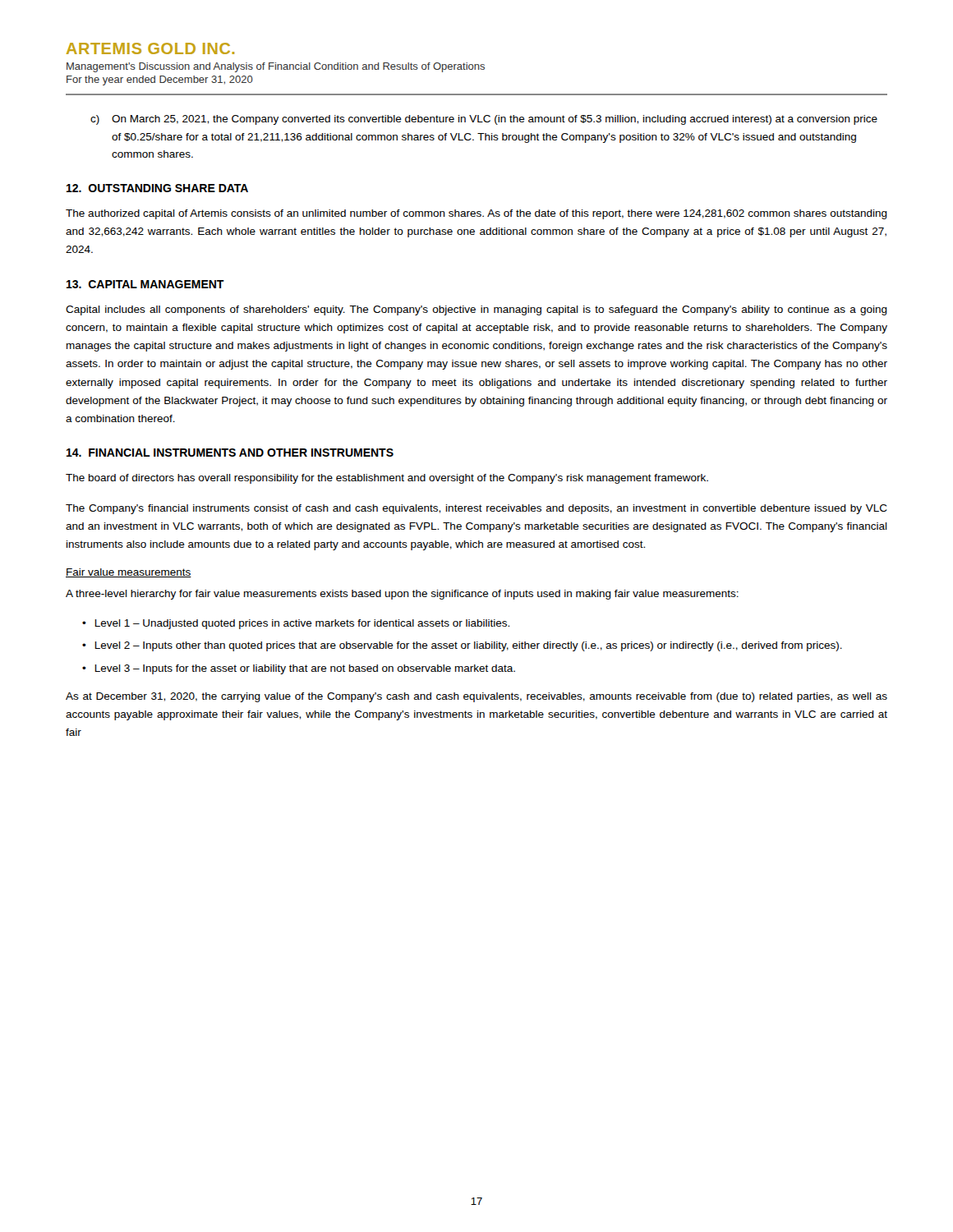Point to the block beginning "Level 2 – Inputs other than quoted prices"
This screenshot has height=1232, width=953.
[x=491, y=646]
